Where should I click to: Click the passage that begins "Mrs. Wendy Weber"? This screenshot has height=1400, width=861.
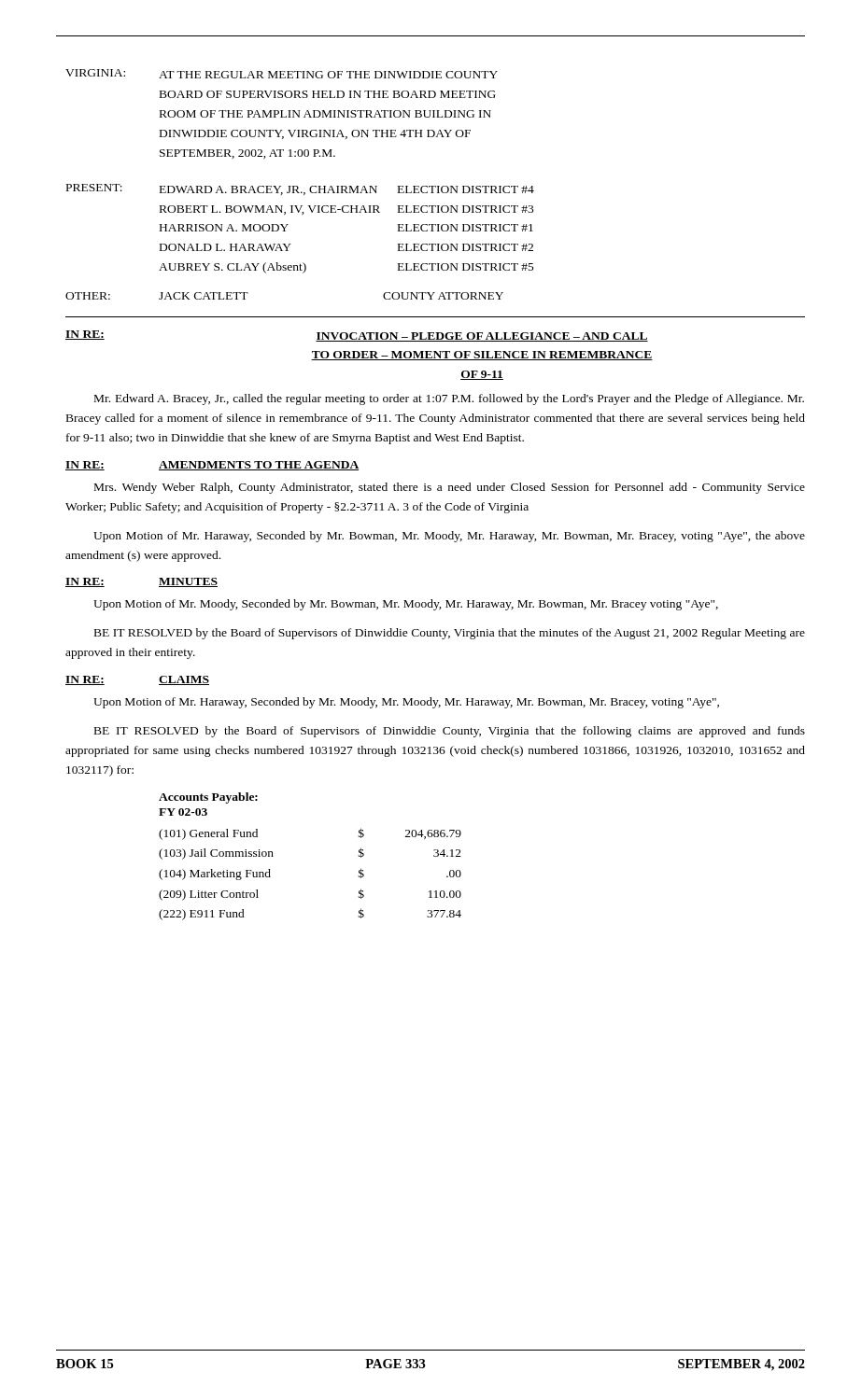(435, 496)
